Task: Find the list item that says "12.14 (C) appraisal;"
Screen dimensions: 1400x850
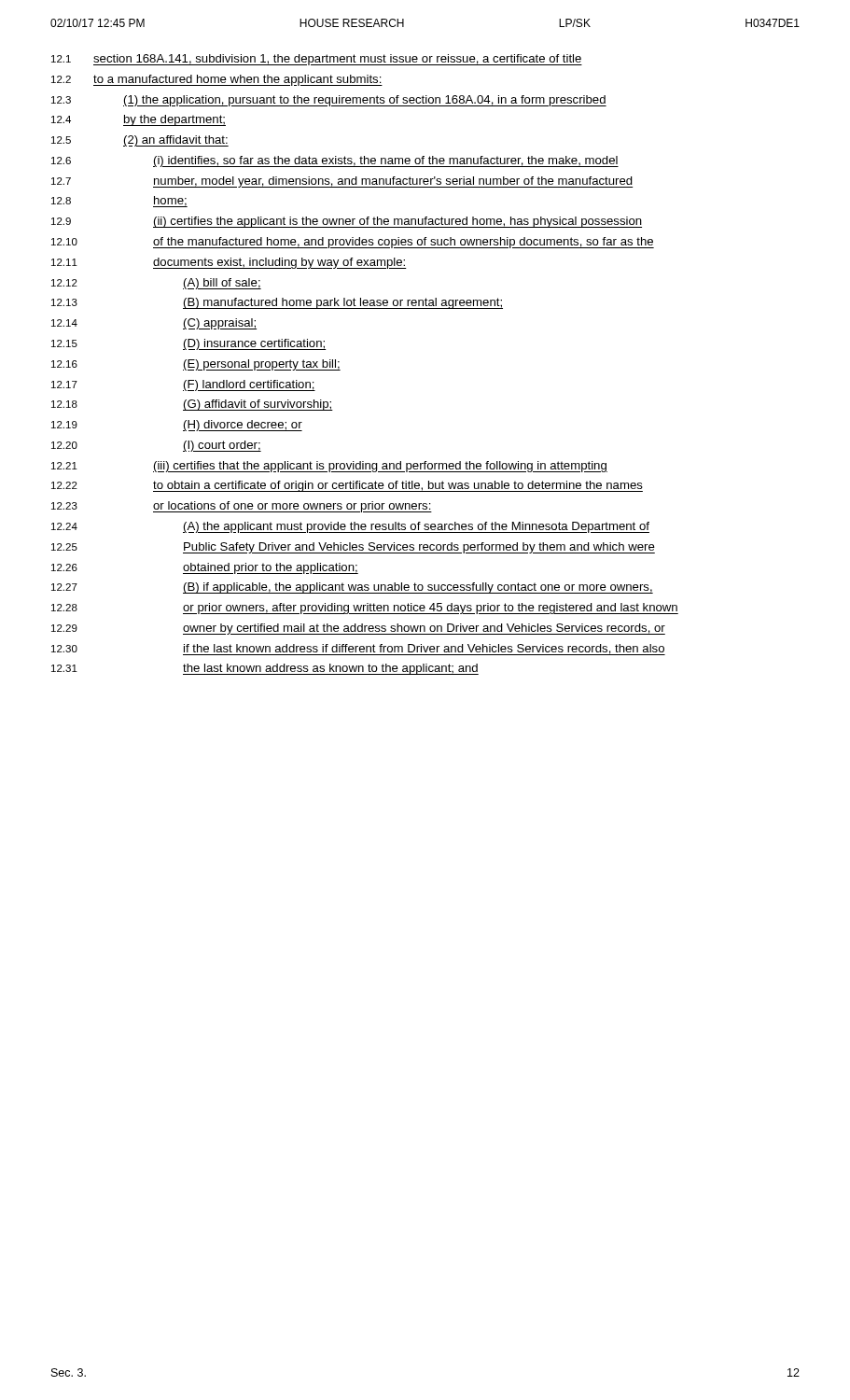Action: tap(60, 323)
